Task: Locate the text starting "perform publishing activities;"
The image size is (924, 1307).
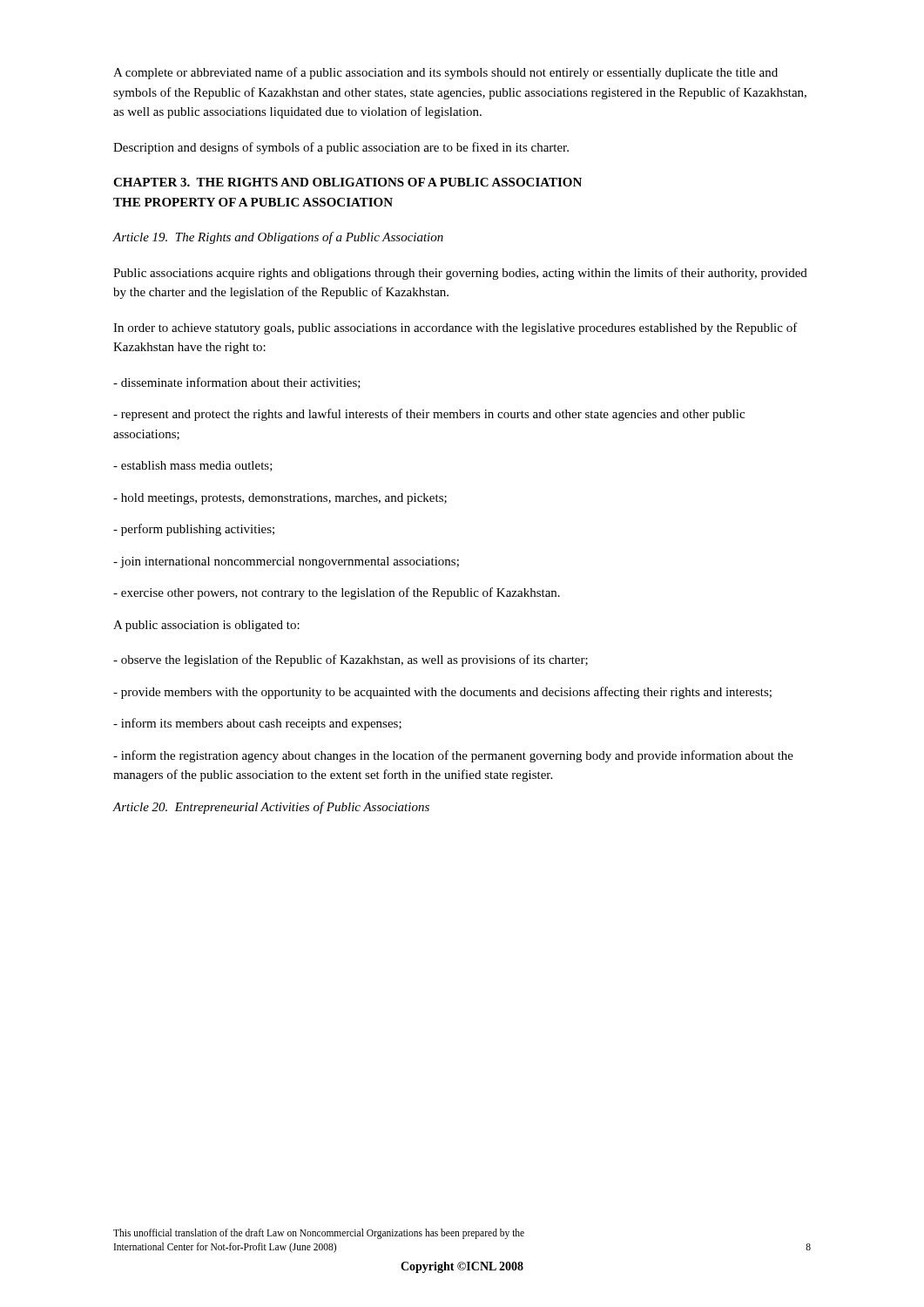Action: coord(194,529)
